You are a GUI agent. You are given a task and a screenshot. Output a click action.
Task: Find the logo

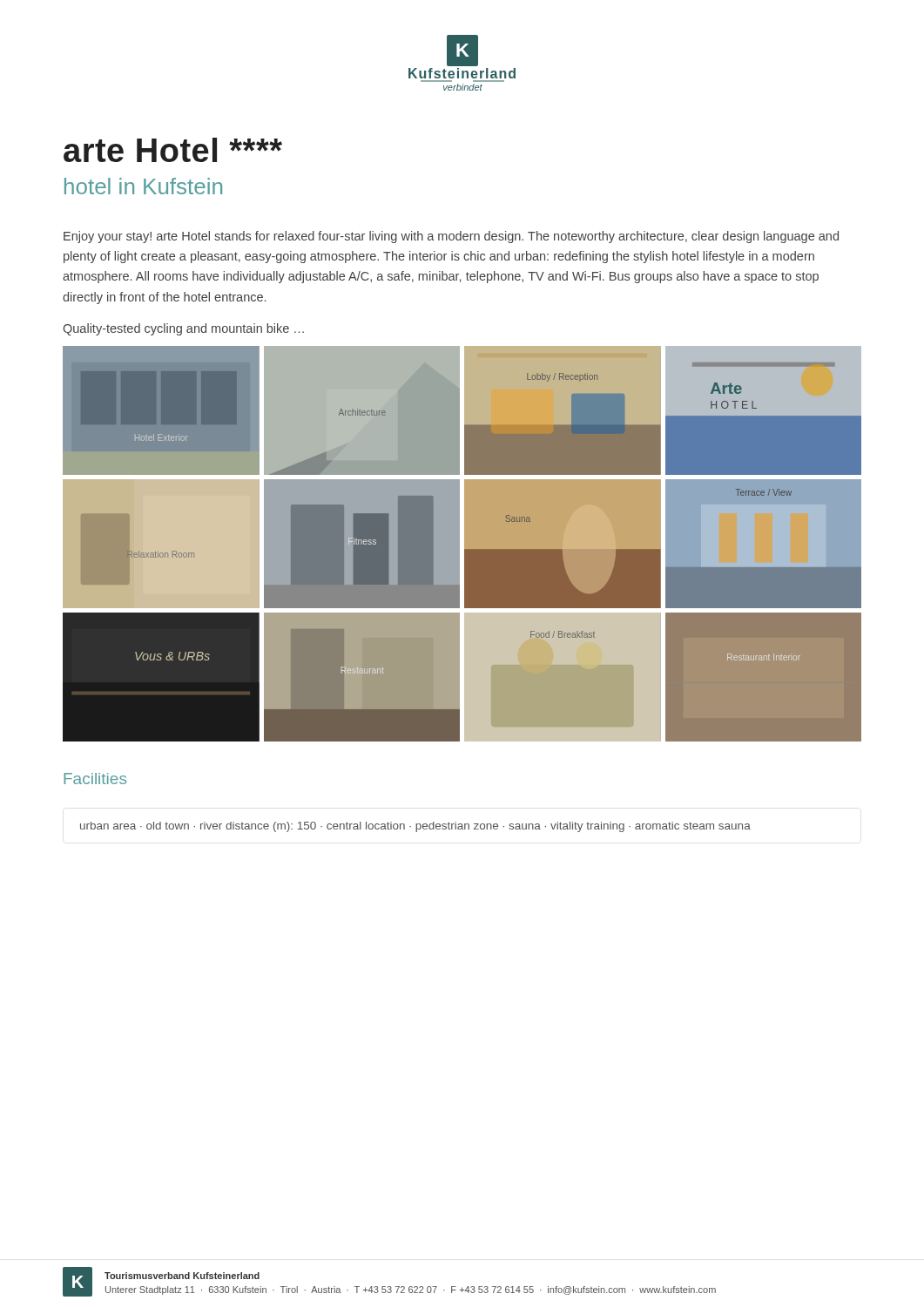(462, 53)
